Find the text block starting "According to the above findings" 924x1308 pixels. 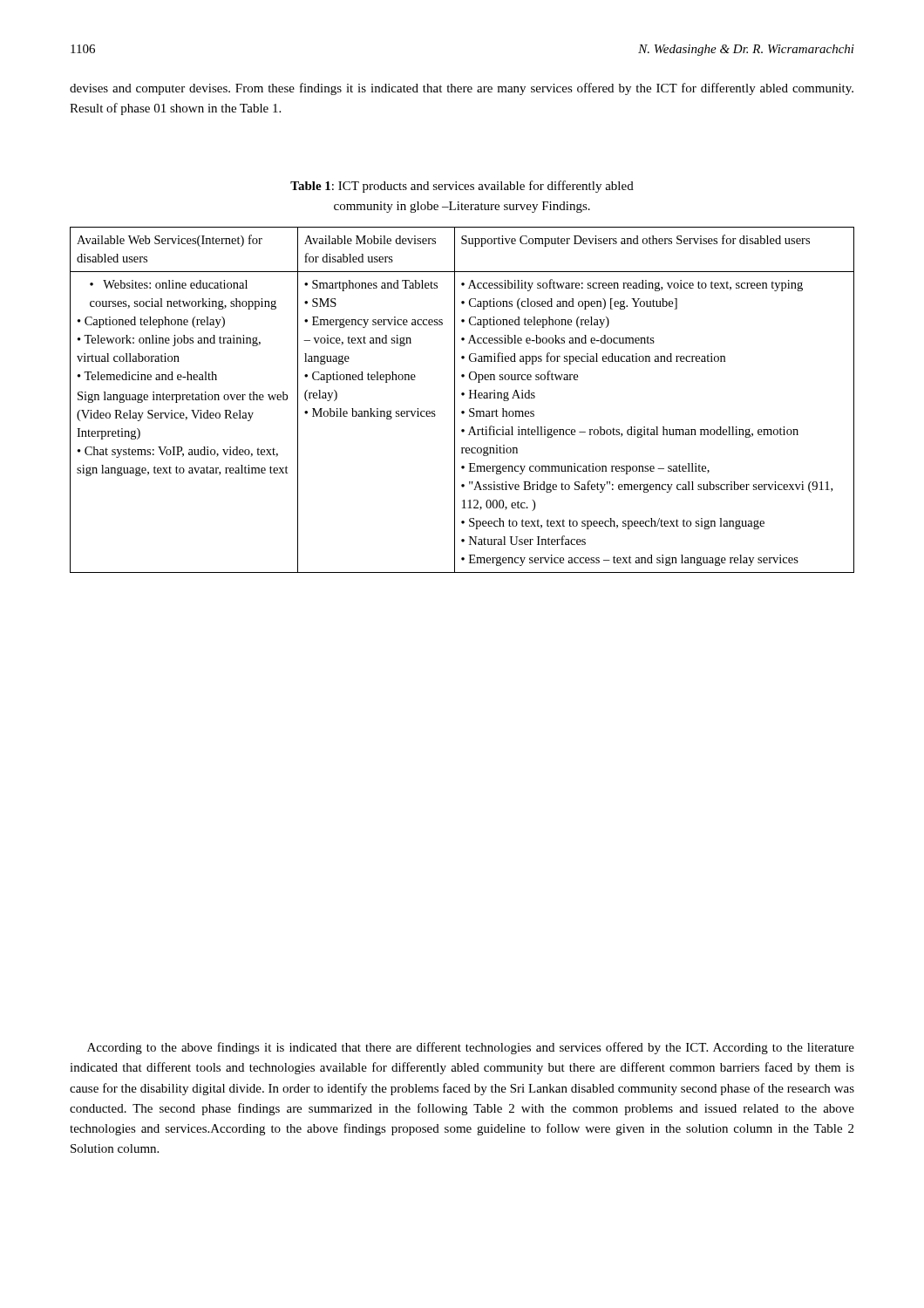point(462,1098)
